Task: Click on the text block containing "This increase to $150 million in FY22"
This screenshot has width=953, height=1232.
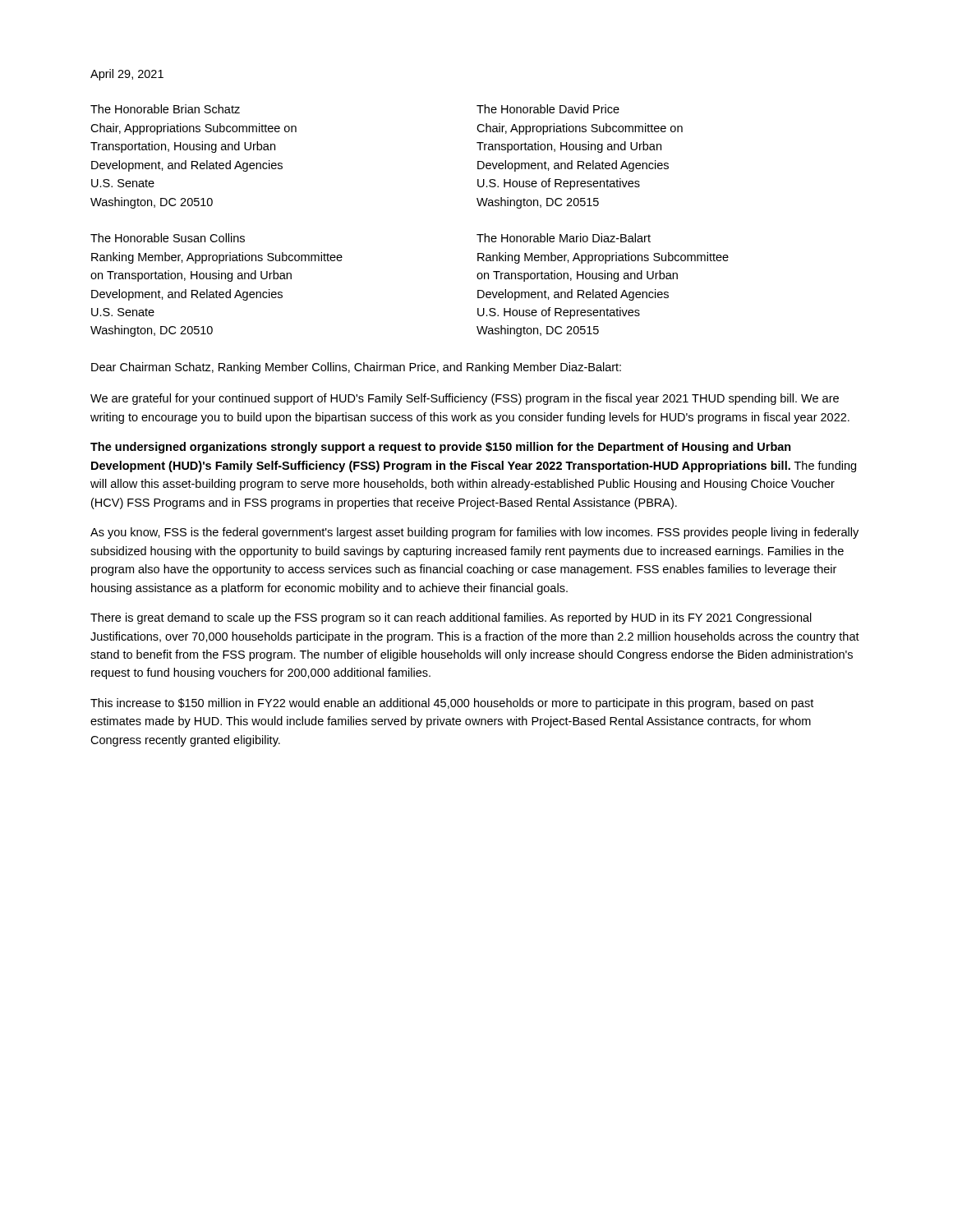Action: click(452, 721)
